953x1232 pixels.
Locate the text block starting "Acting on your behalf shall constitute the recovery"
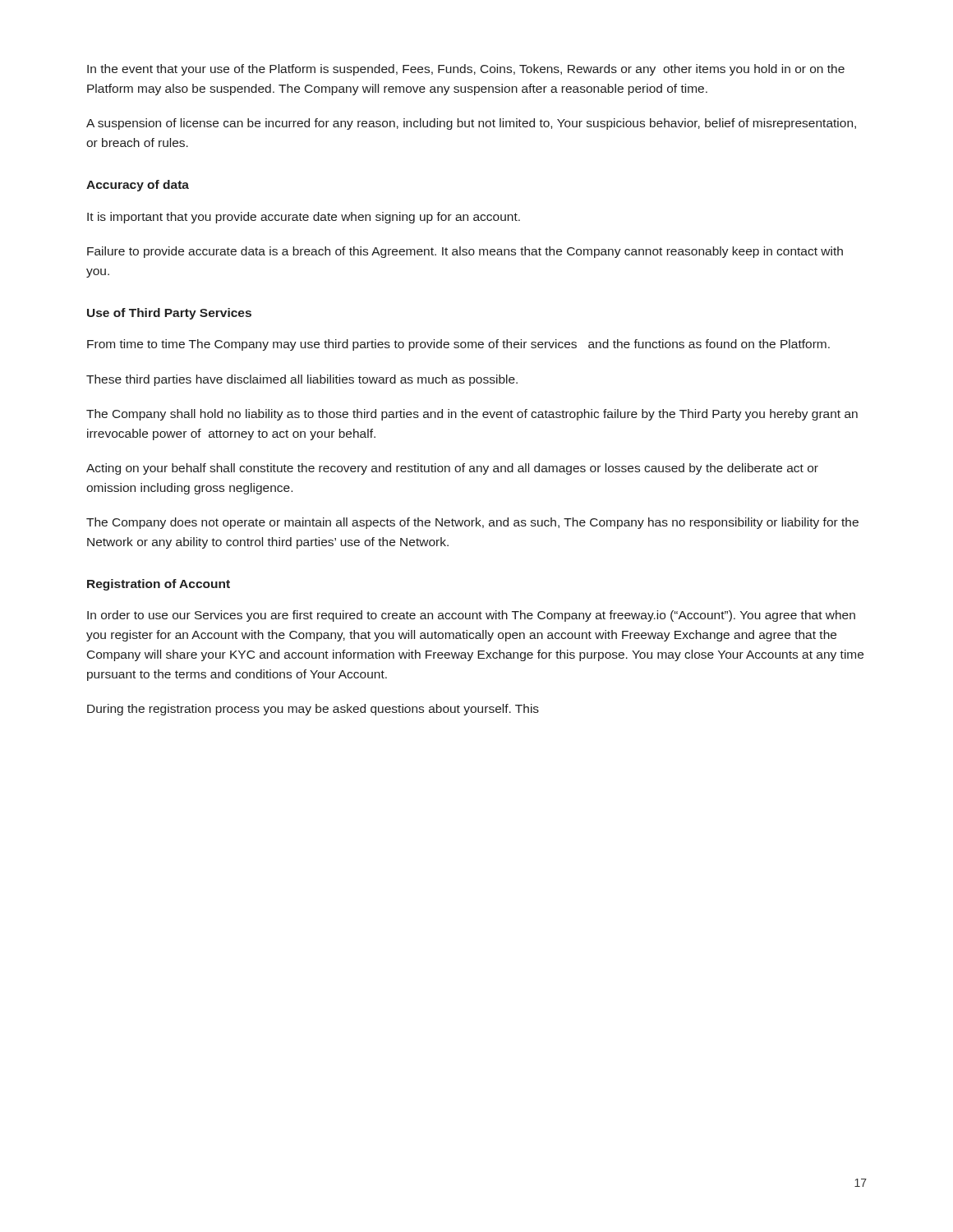tap(452, 477)
